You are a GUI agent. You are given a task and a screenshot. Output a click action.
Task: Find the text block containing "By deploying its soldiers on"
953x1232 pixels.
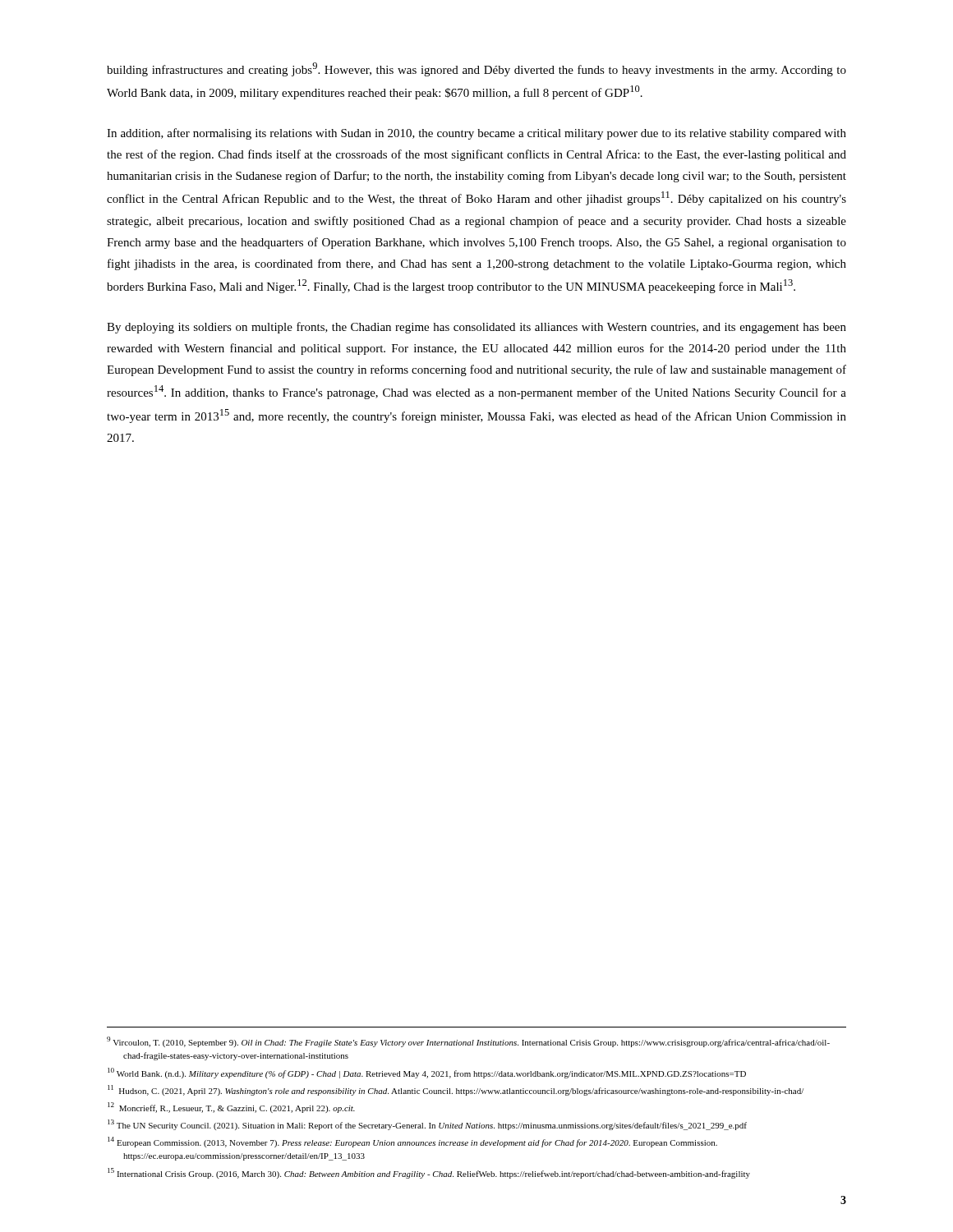476,382
